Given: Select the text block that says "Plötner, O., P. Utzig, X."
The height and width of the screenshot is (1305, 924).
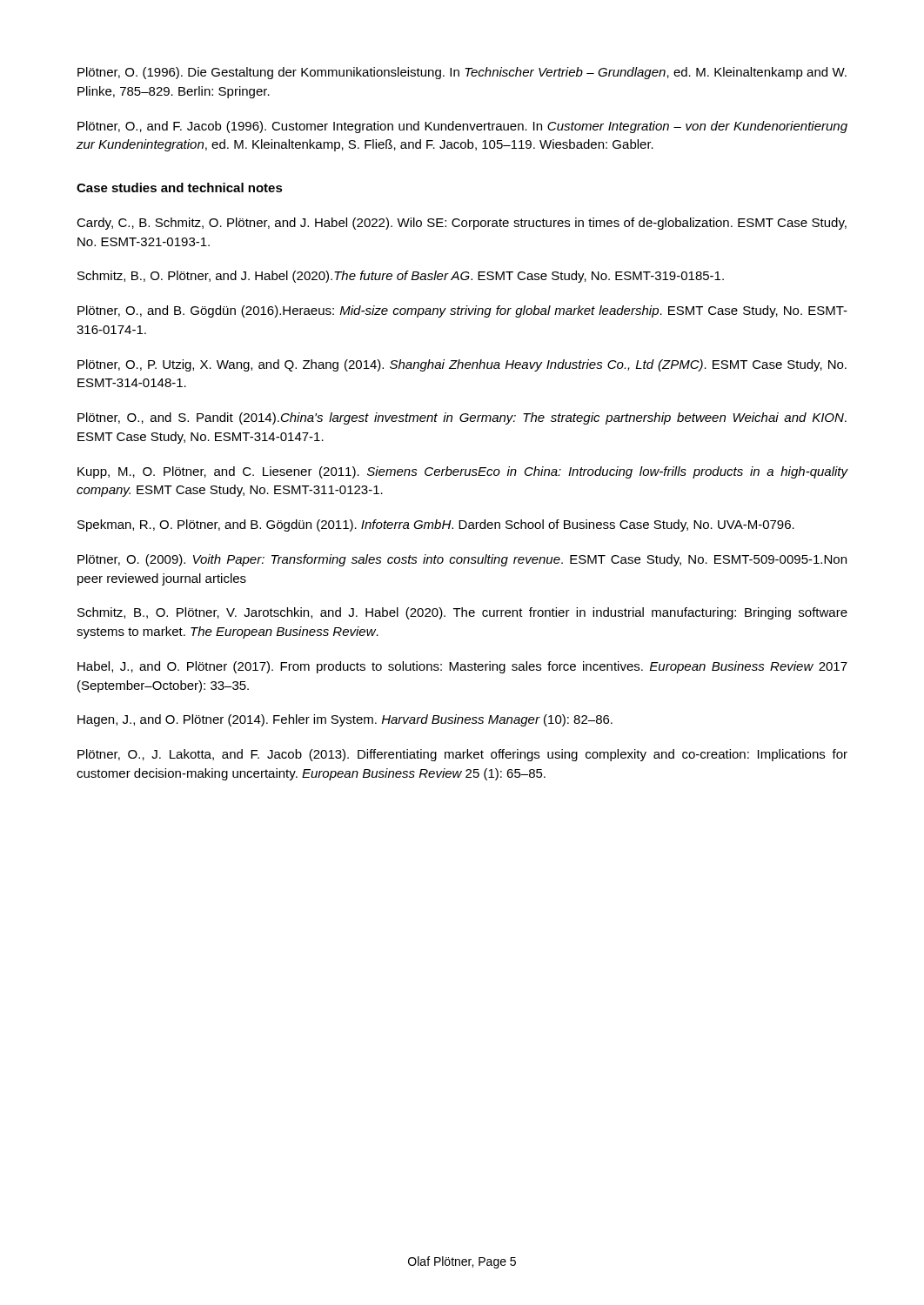Looking at the screenshot, I should [x=462, y=373].
